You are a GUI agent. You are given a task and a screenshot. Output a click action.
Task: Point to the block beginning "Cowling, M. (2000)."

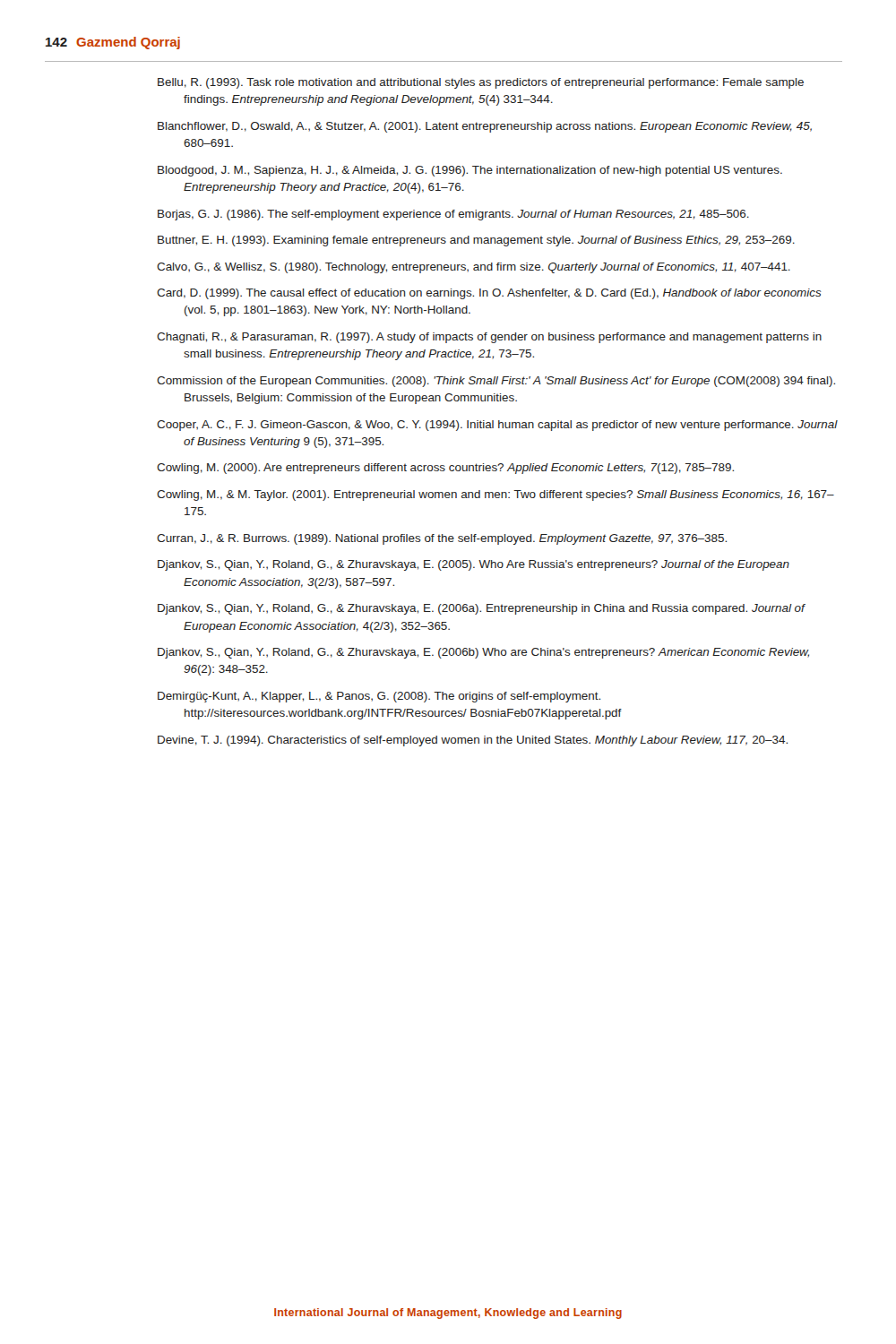pos(446,468)
